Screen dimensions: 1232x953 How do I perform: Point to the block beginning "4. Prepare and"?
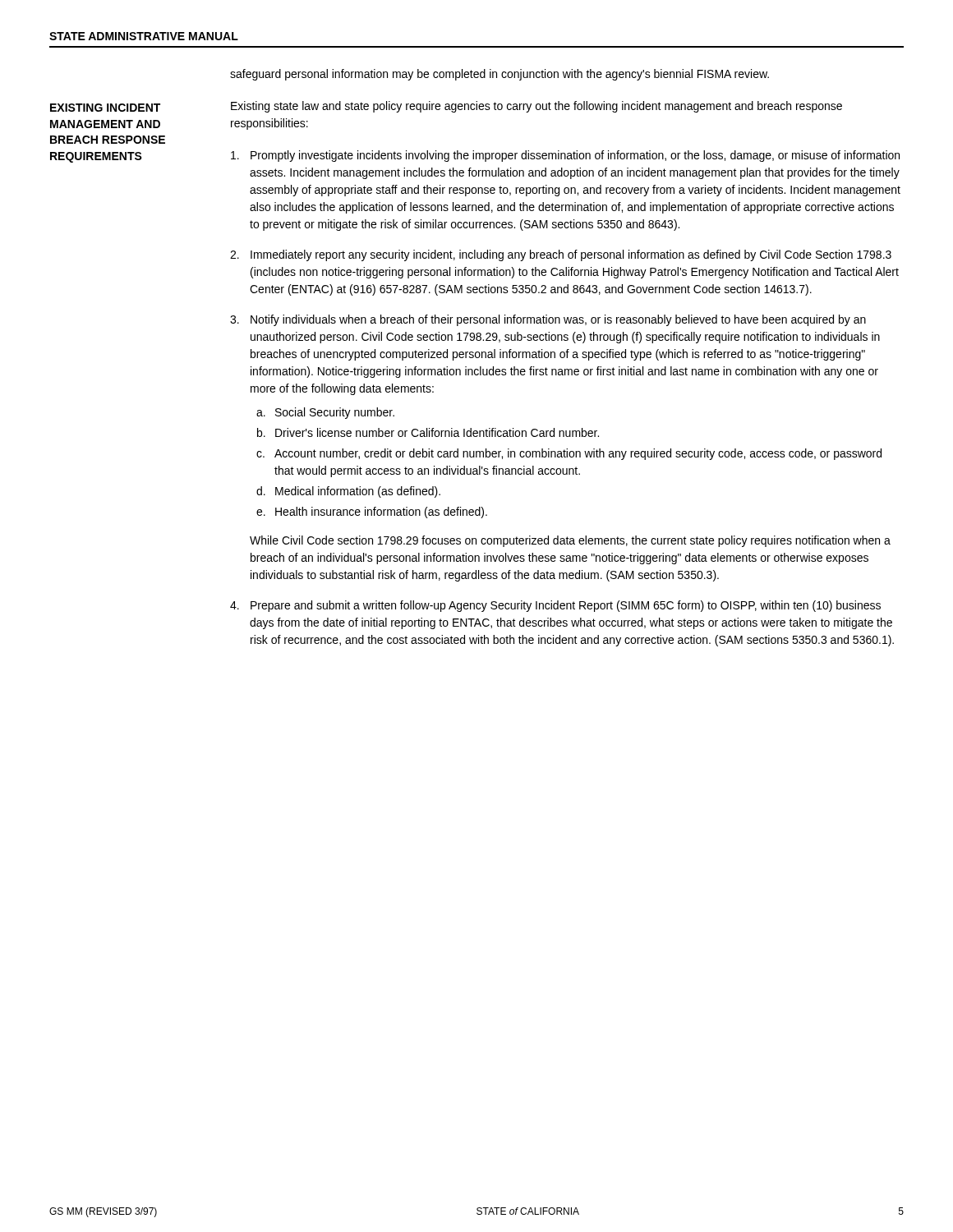point(567,623)
